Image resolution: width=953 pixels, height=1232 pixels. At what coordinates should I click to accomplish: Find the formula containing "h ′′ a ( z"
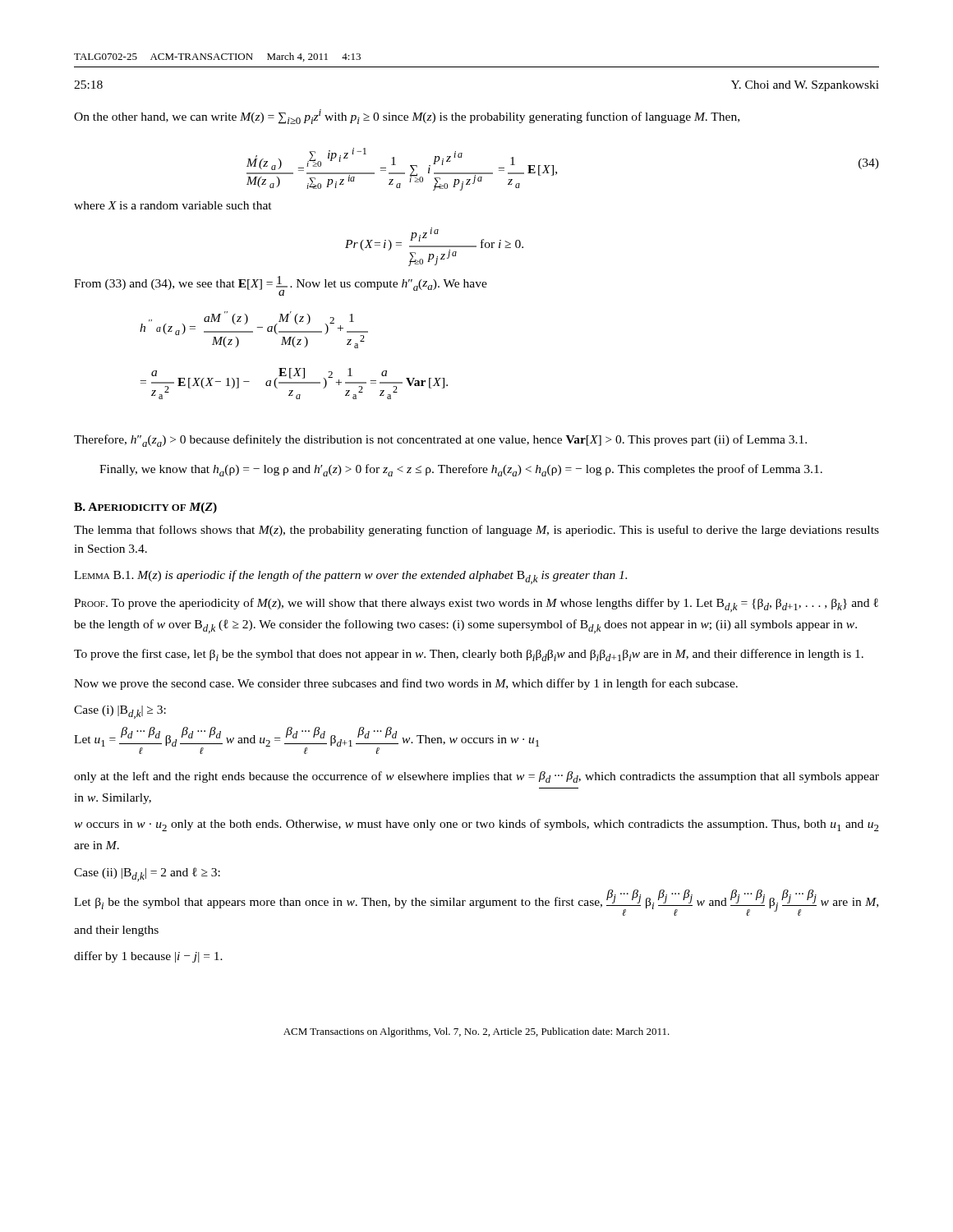[x=378, y=361]
